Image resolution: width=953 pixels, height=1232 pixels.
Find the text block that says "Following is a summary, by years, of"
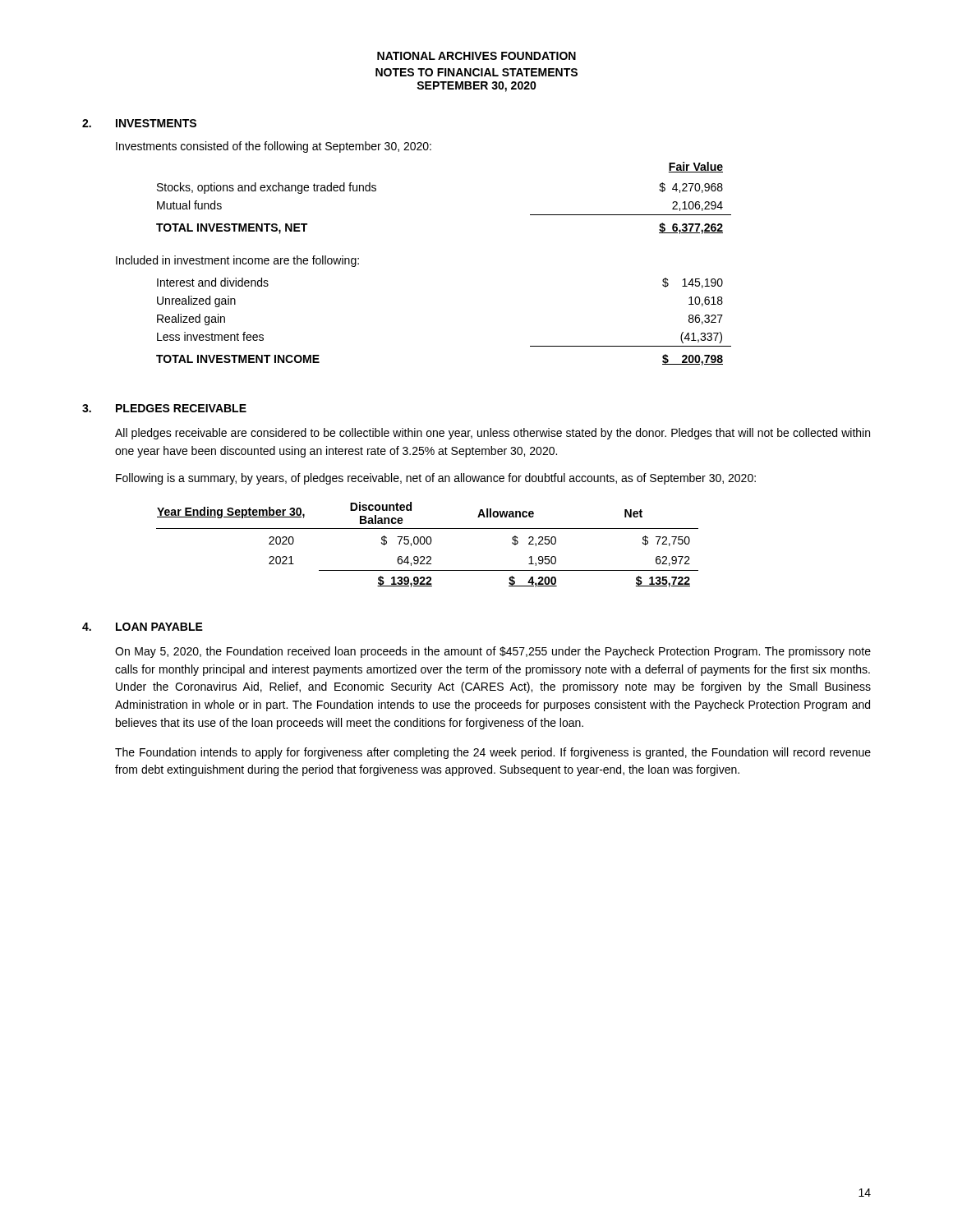(436, 478)
